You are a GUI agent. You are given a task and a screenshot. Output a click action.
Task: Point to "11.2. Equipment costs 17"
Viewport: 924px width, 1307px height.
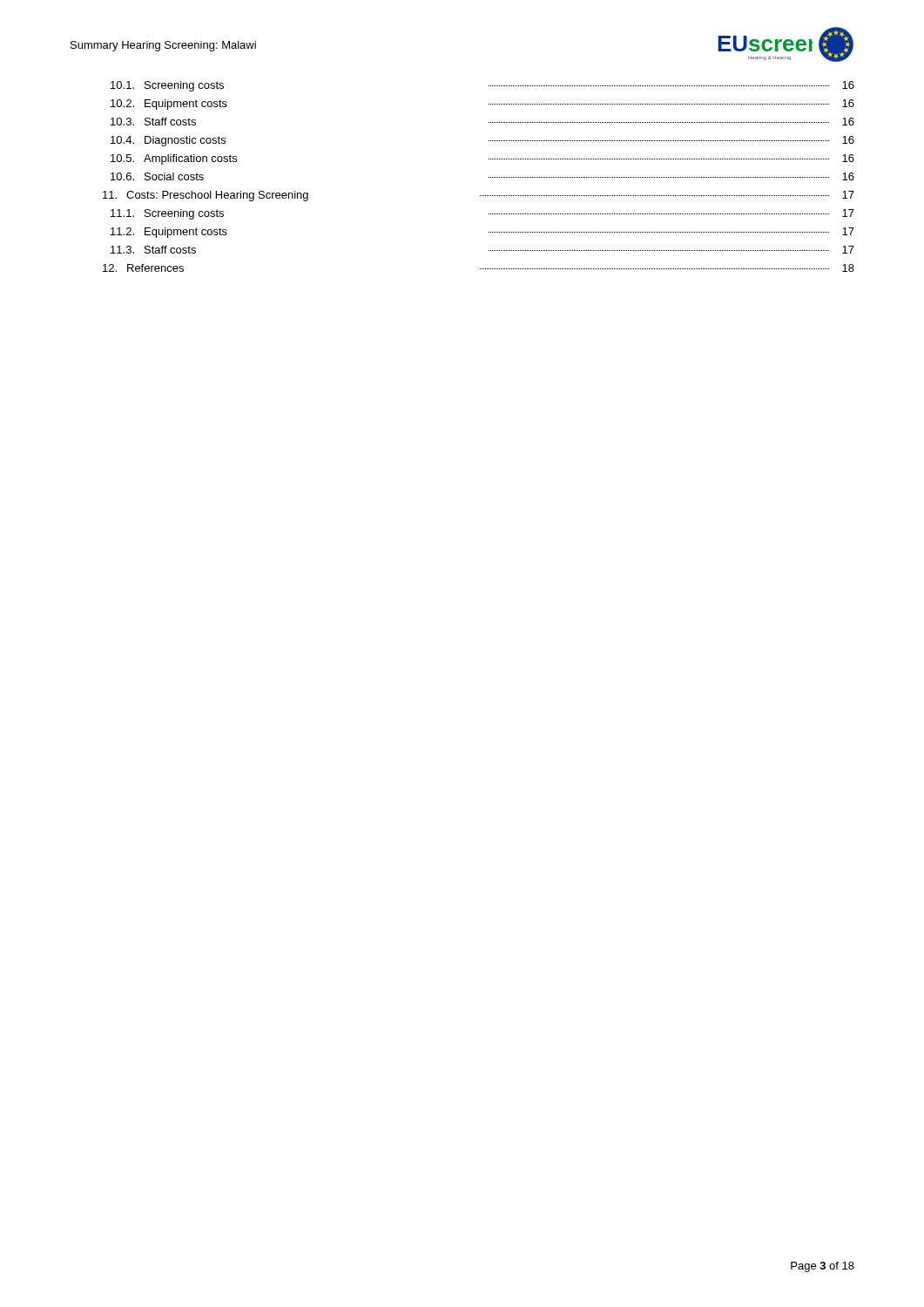[x=171, y=232]
